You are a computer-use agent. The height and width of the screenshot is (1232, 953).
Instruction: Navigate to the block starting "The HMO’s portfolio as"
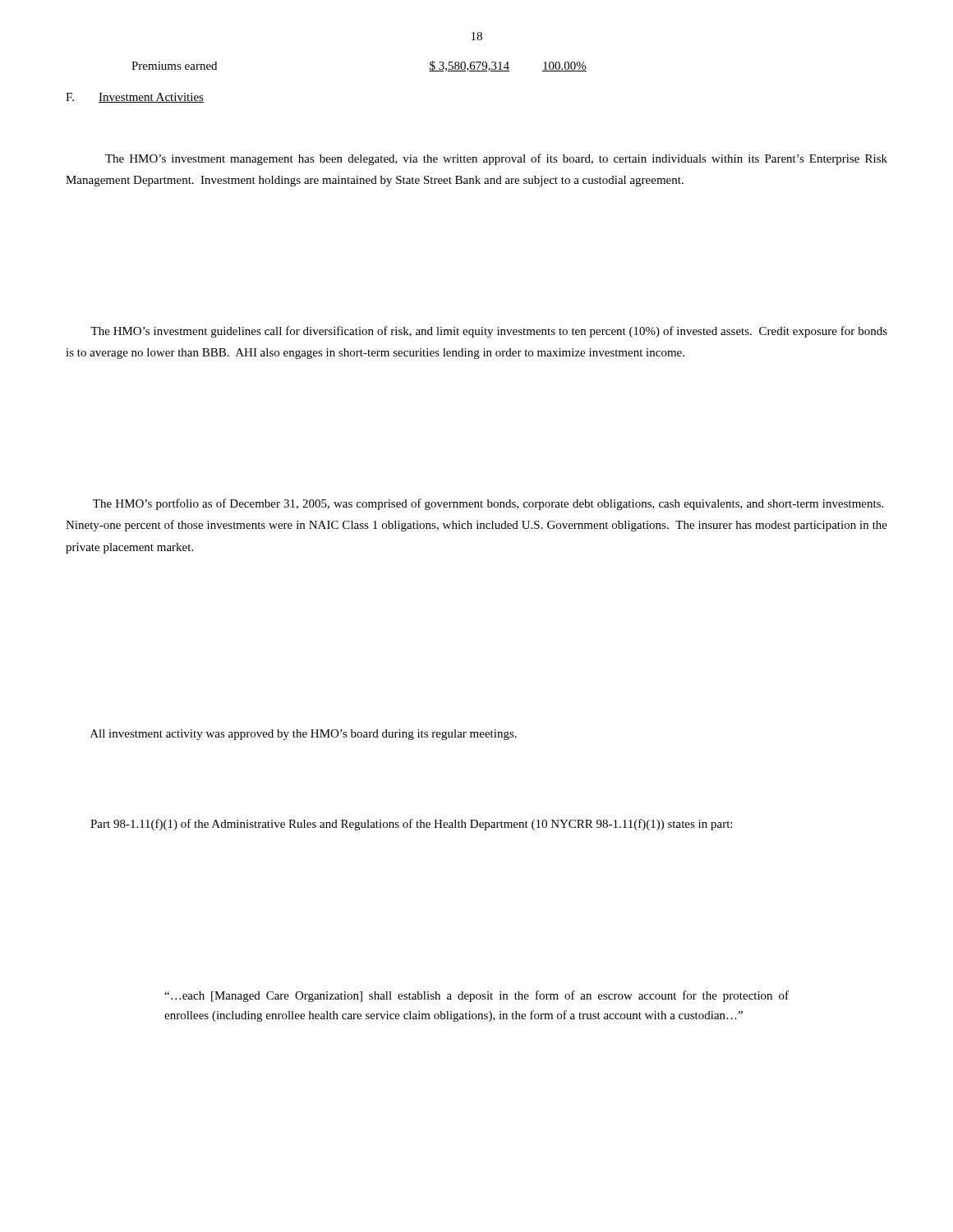[x=476, y=525]
